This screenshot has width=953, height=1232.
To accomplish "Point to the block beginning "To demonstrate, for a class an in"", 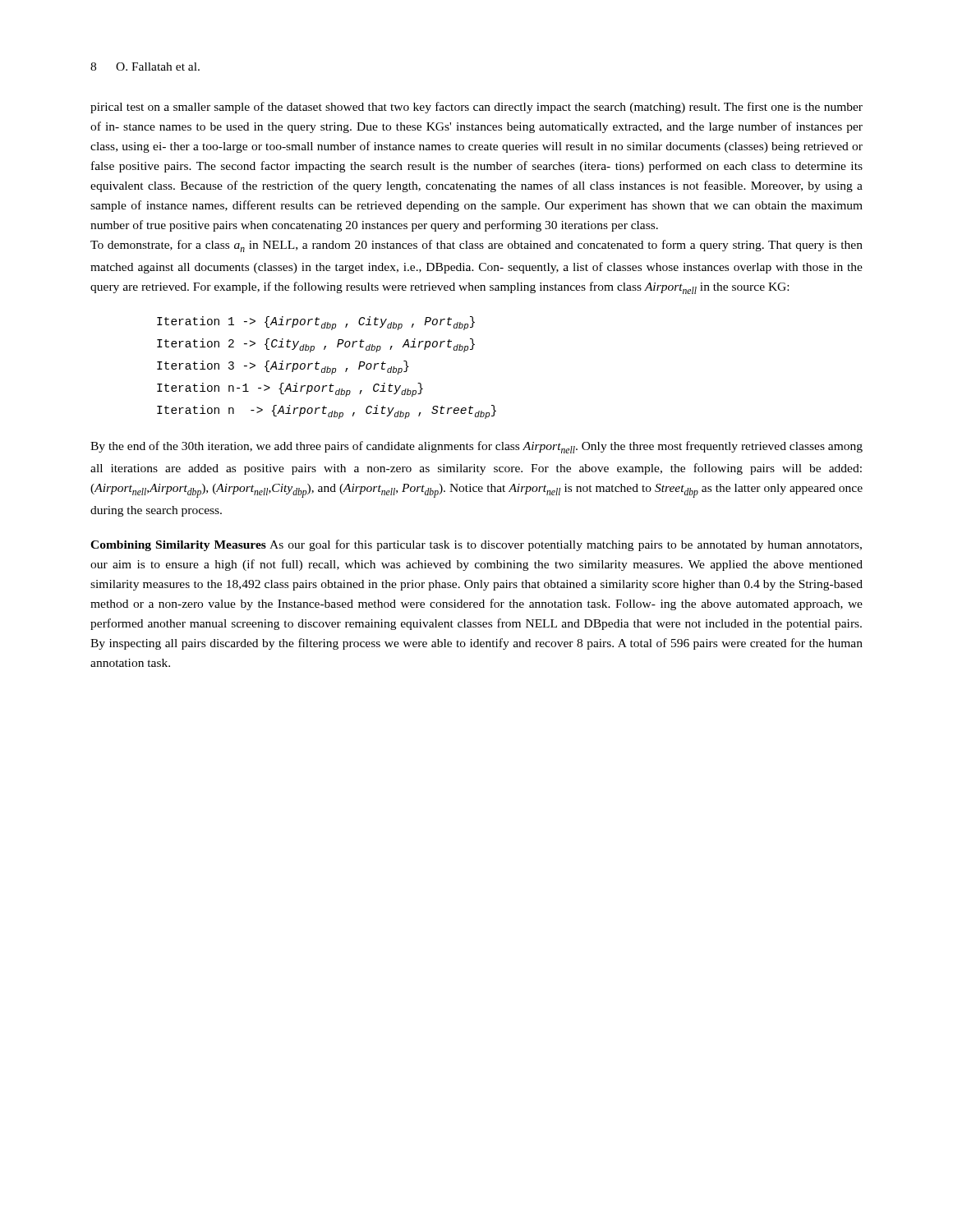I will click(x=476, y=267).
